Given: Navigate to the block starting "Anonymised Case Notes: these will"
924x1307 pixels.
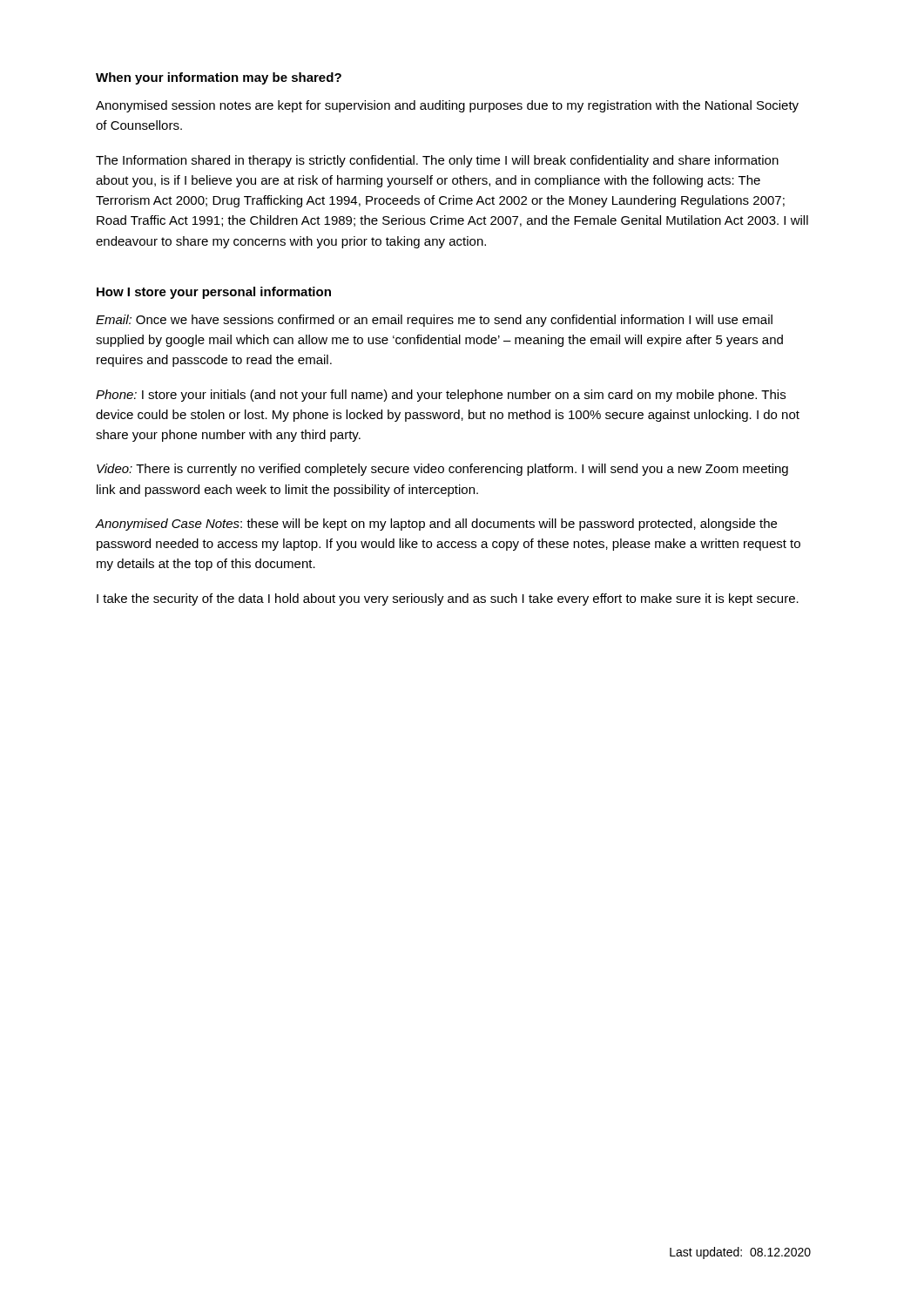Looking at the screenshot, I should [448, 543].
